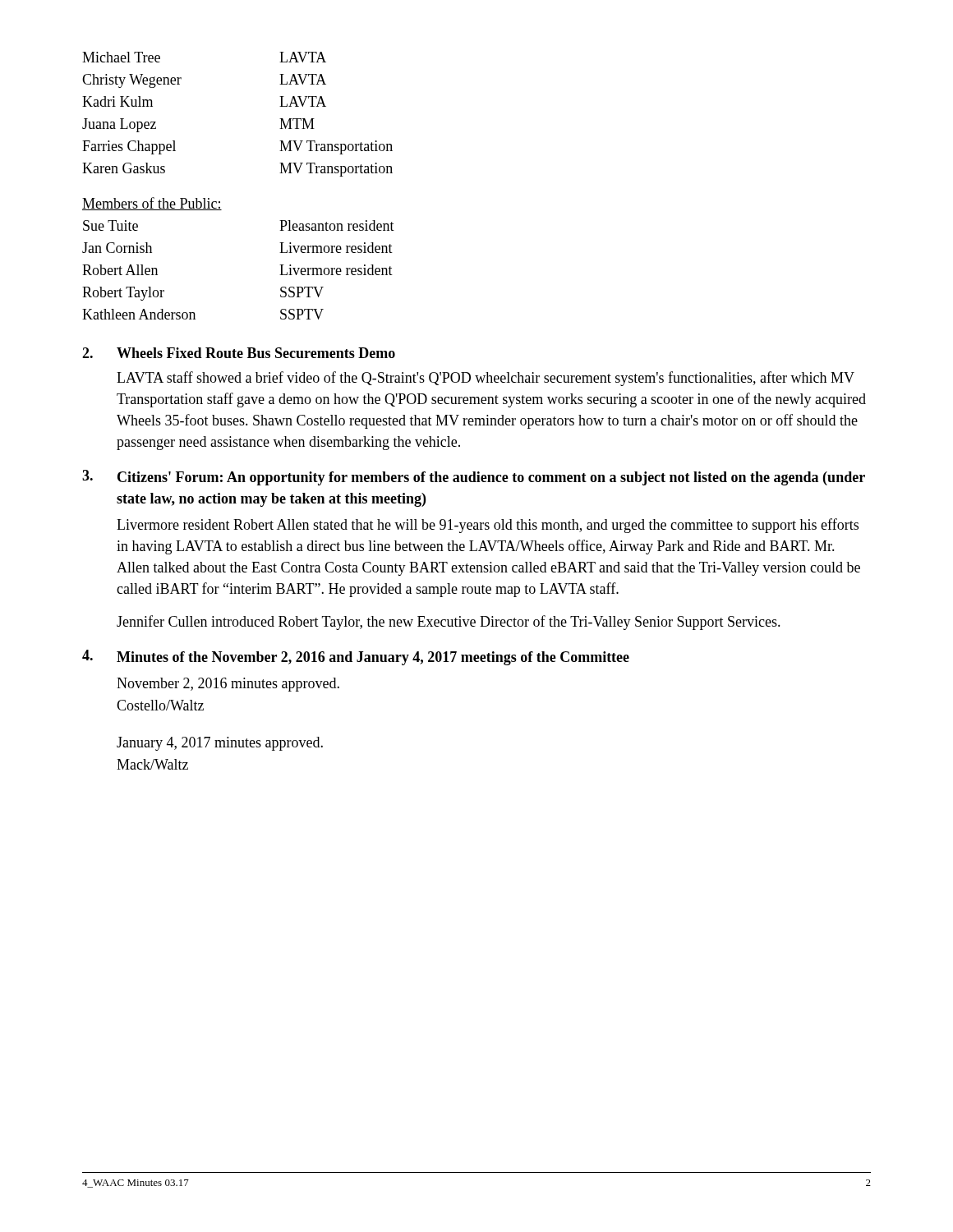Viewport: 953px width, 1232px height.
Task: Navigate to the text starting "Kadri Kulm LAVTA"
Action: tap(124, 101)
